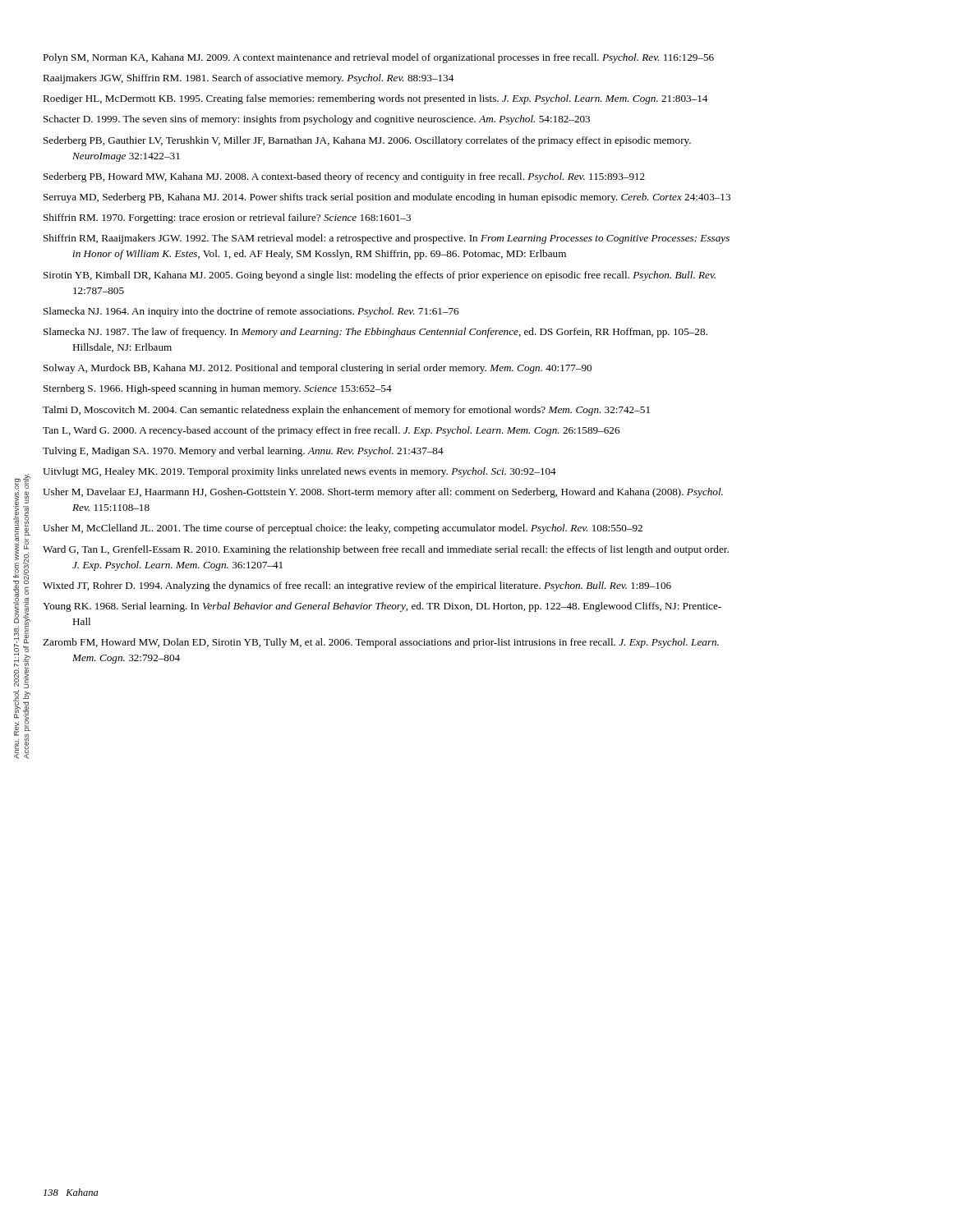Where is the passage that starts "Tulving E, Madigan SA. 1970."?
The height and width of the screenshot is (1232, 953).
click(x=243, y=450)
